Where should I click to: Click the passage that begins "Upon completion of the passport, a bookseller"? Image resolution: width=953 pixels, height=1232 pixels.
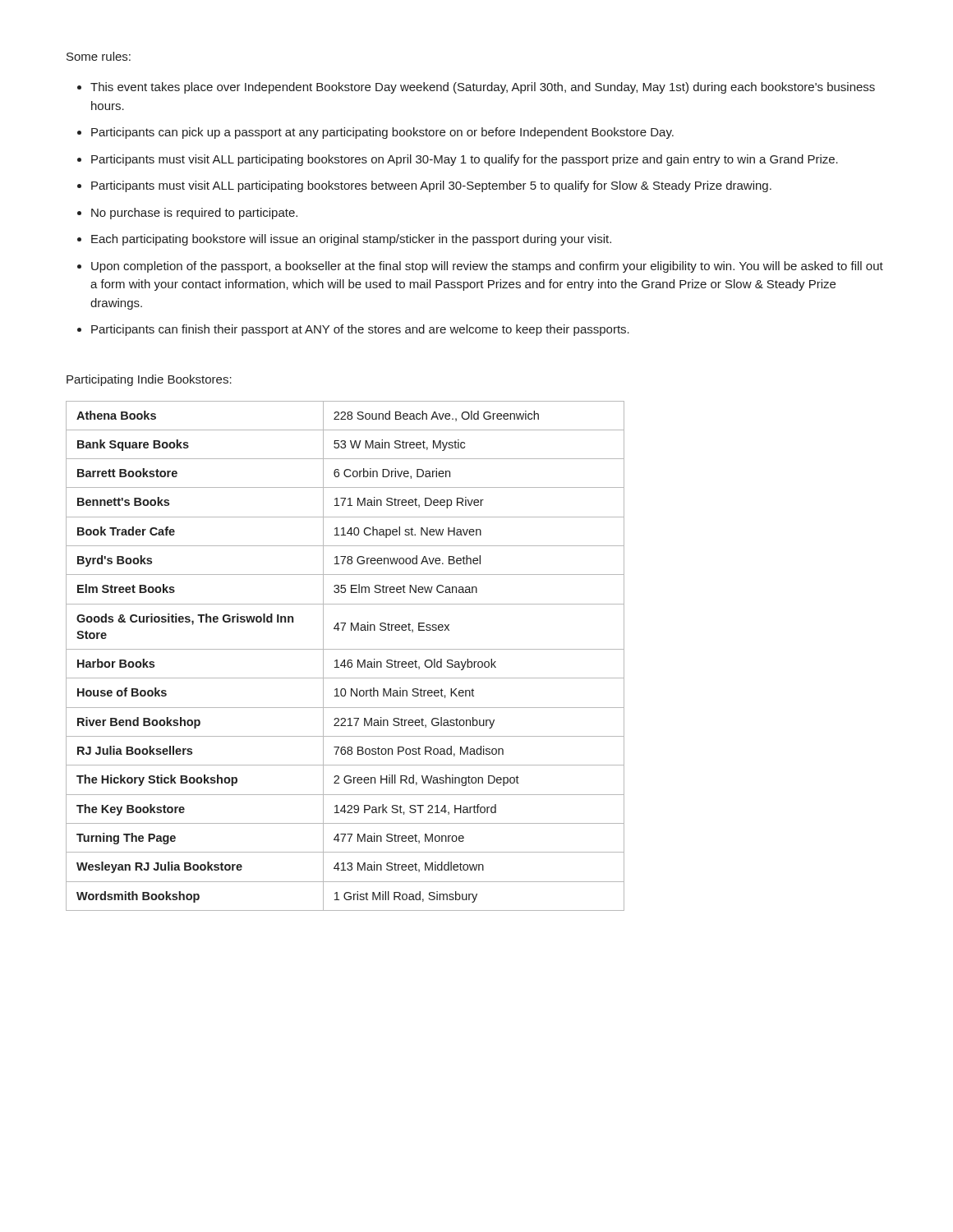click(x=487, y=284)
